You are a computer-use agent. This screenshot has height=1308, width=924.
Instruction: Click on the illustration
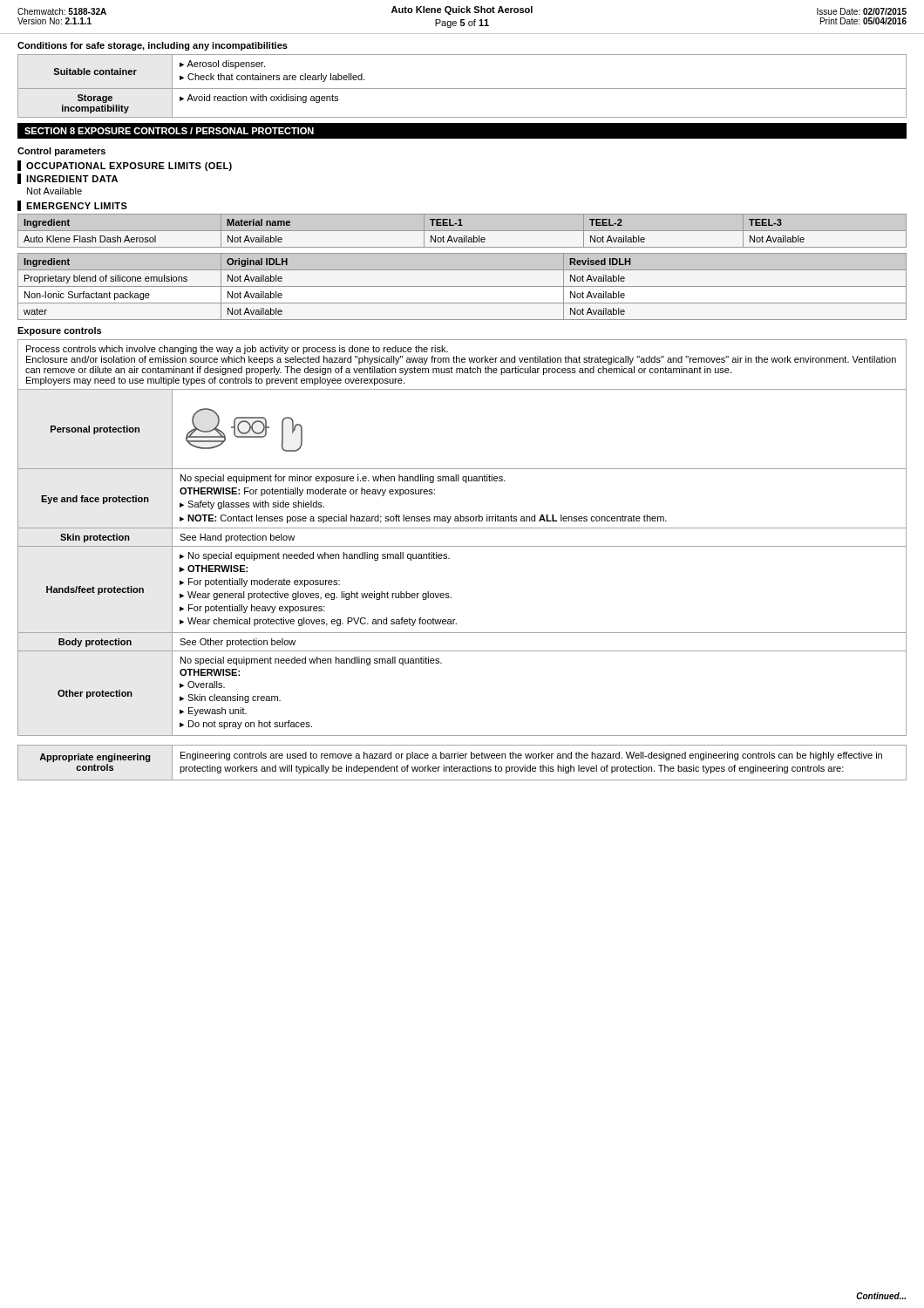click(539, 429)
